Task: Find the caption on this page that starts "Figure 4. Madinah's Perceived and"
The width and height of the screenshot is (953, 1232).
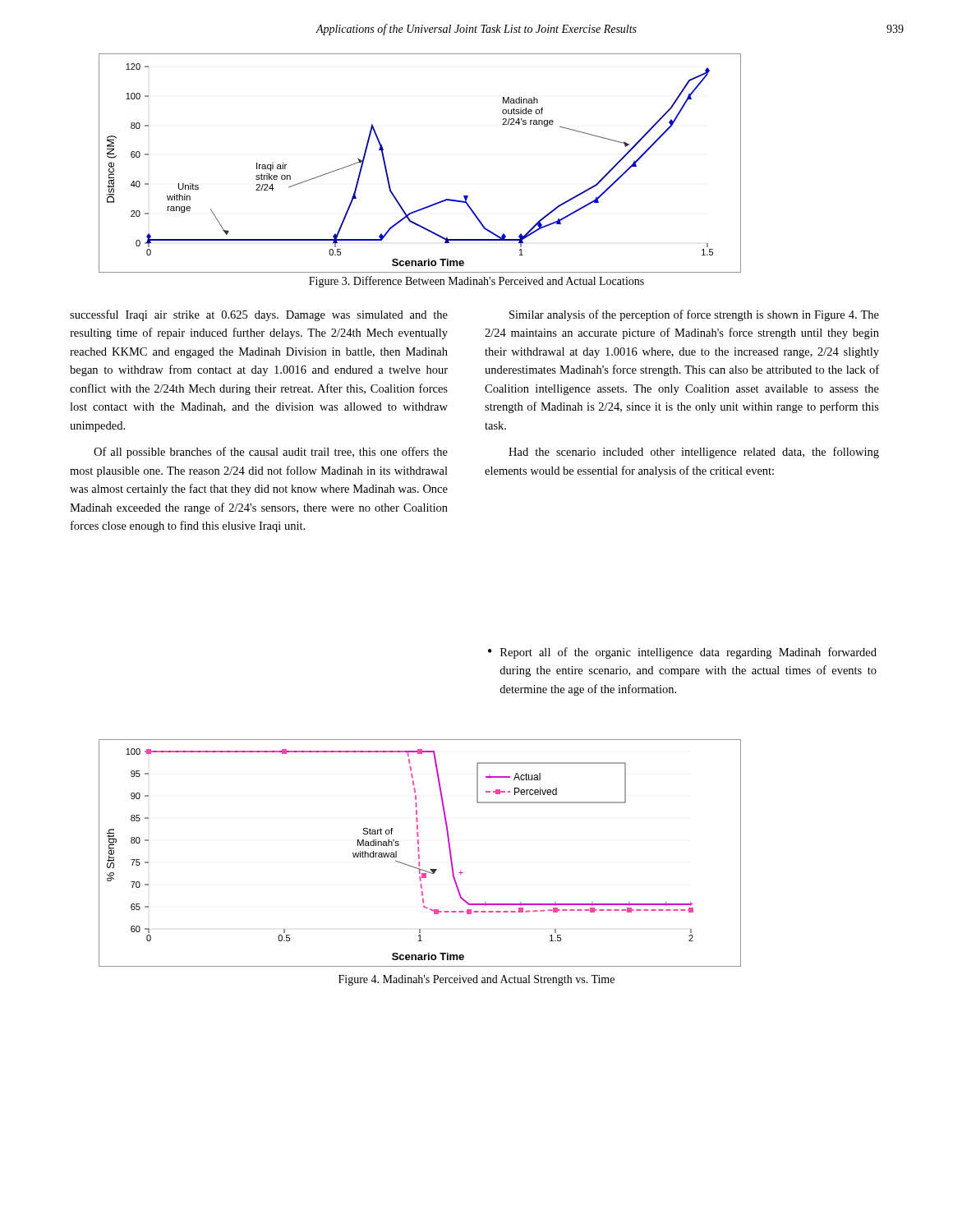Action: (x=476, y=979)
